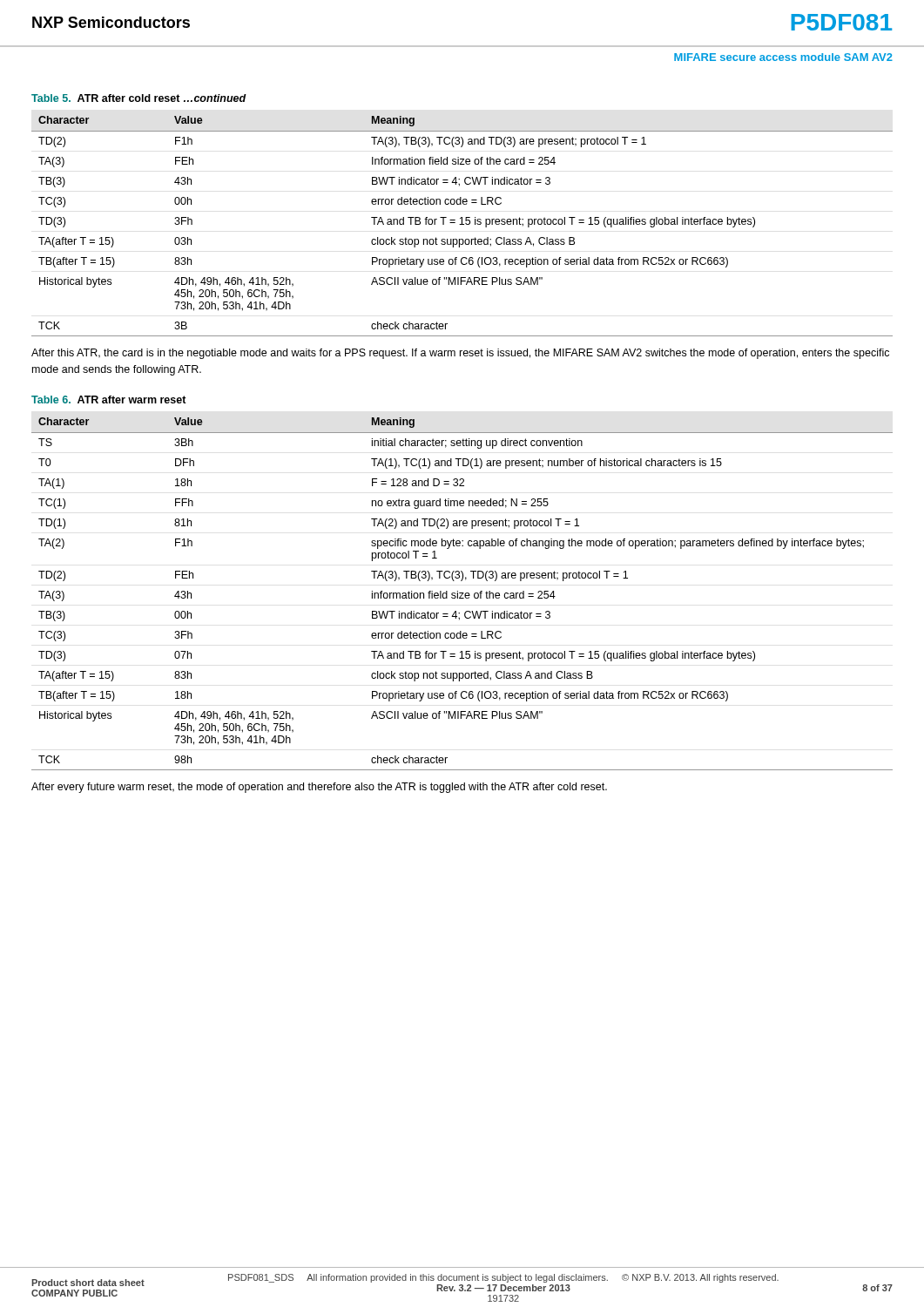Click on the caption containing "Table 6. ATR after warm reset"

click(109, 399)
